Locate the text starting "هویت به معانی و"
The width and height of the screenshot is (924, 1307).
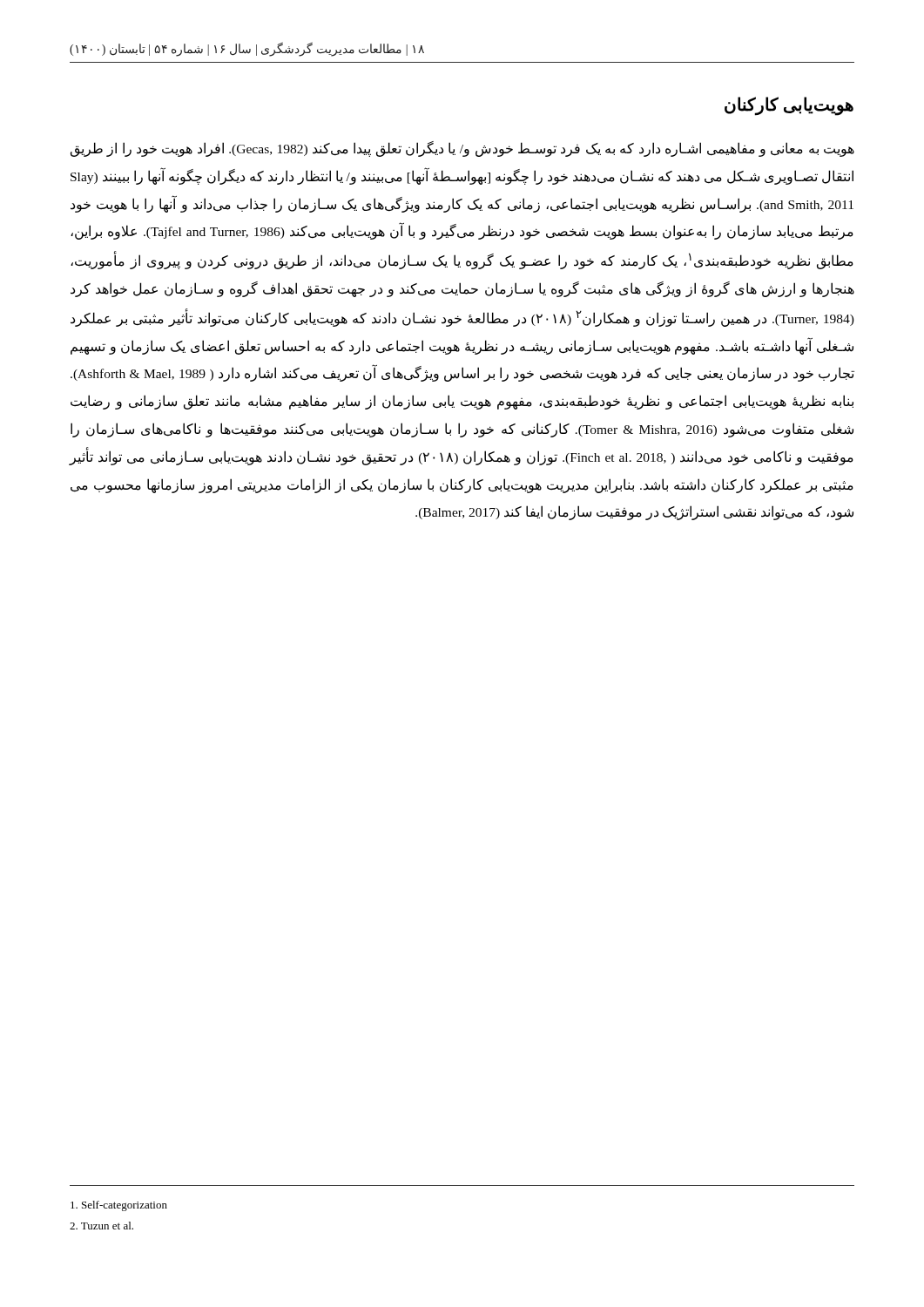462,330
